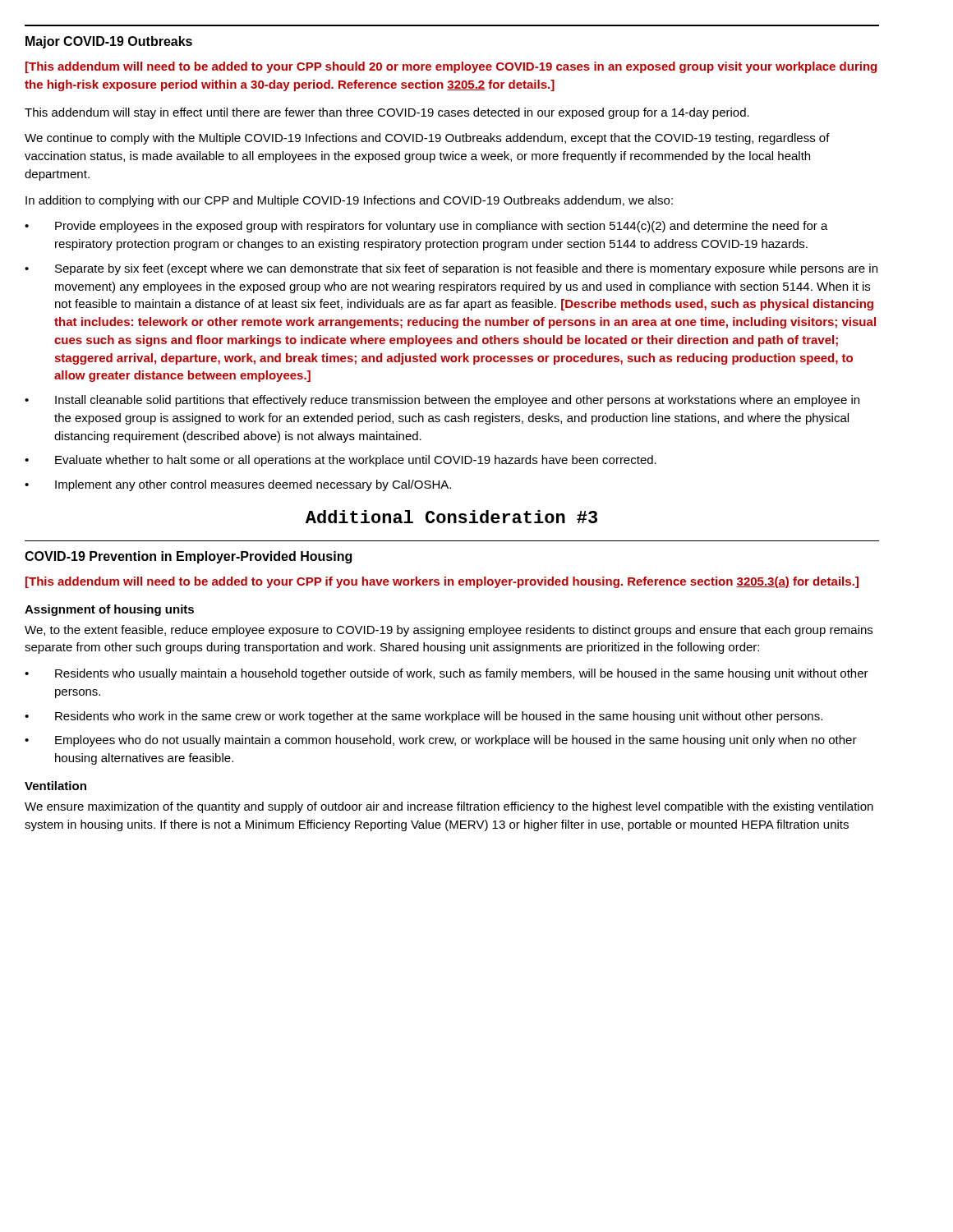The image size is (953, 1232).
Task: Point to the block beginning "We continue to comply with"
Action: 427,156
